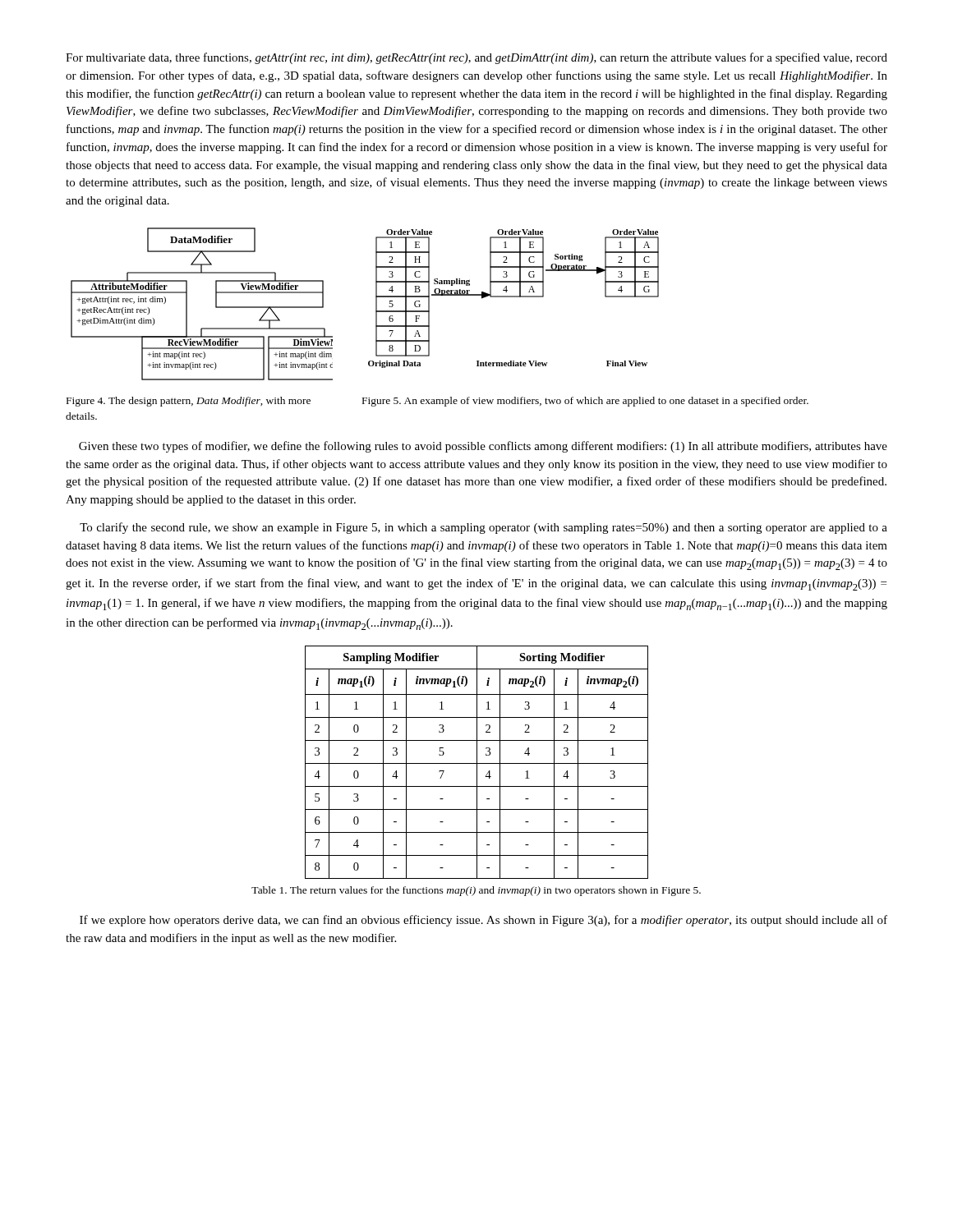Find the text starting "To clarify the second rule, we"

coord(476,576)
